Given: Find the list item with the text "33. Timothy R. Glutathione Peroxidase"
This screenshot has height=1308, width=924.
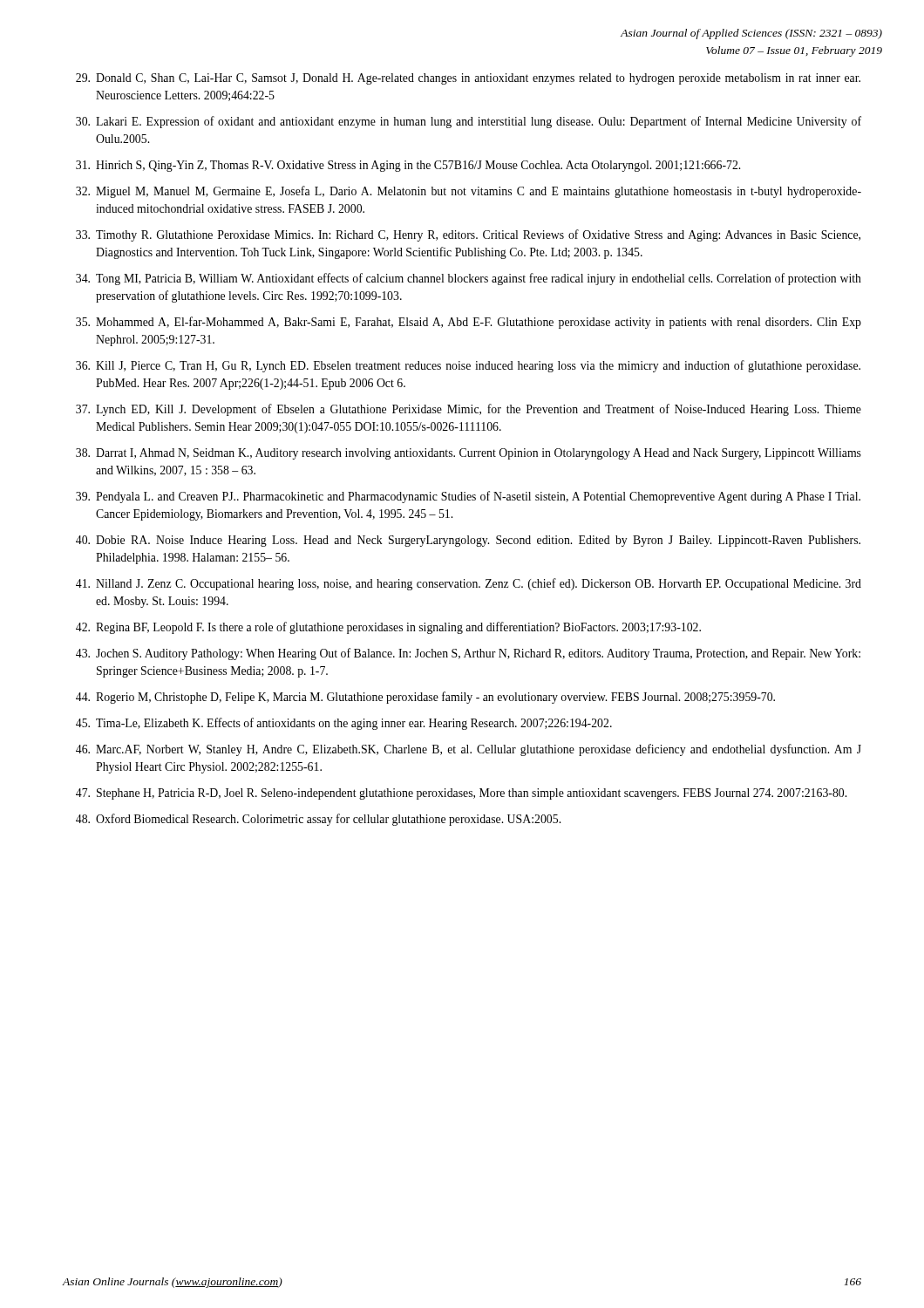Looking at the screenshot, I should [x=462, y=244].
